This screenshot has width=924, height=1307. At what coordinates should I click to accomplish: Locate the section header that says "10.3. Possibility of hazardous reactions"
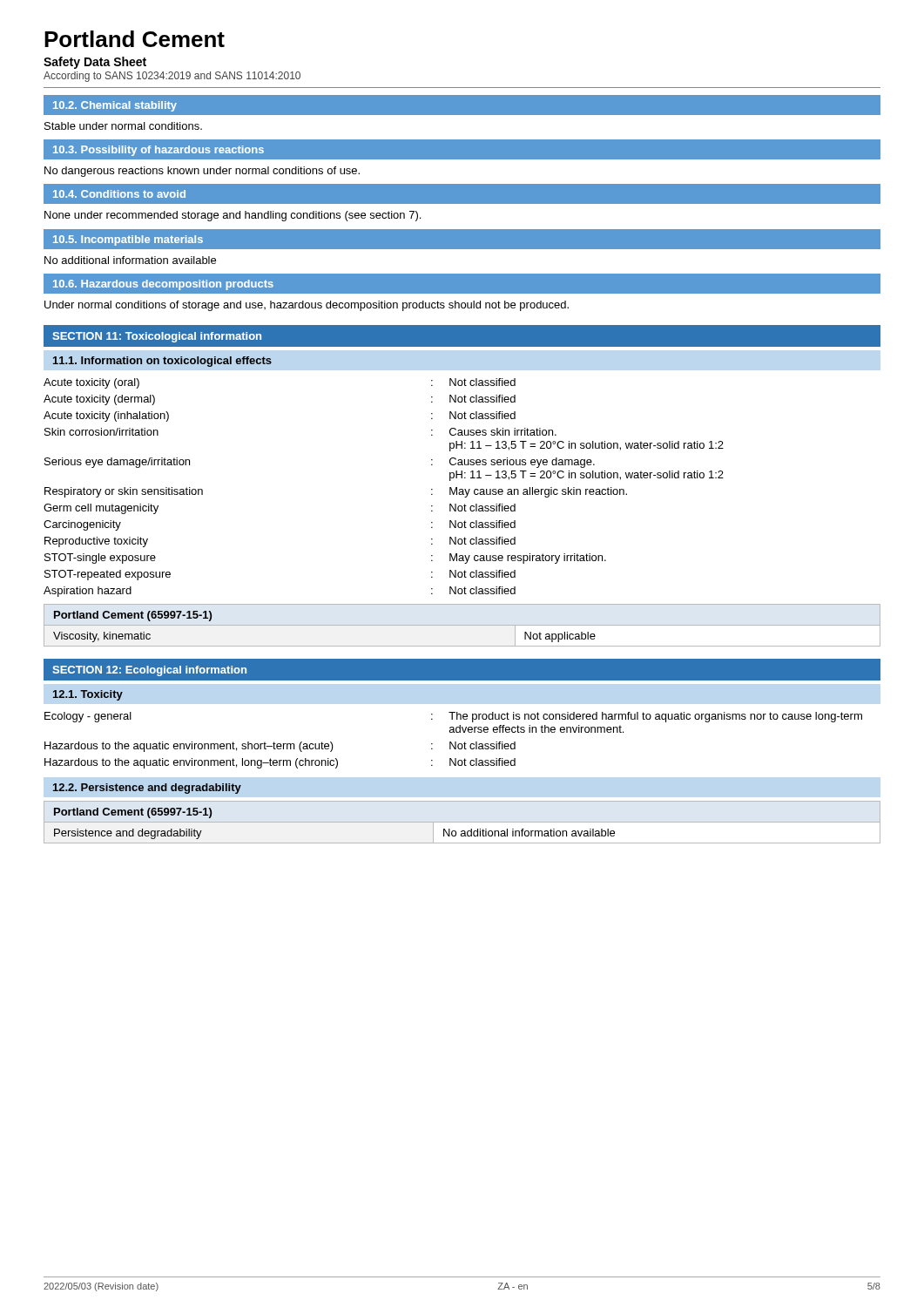(158, 150)
